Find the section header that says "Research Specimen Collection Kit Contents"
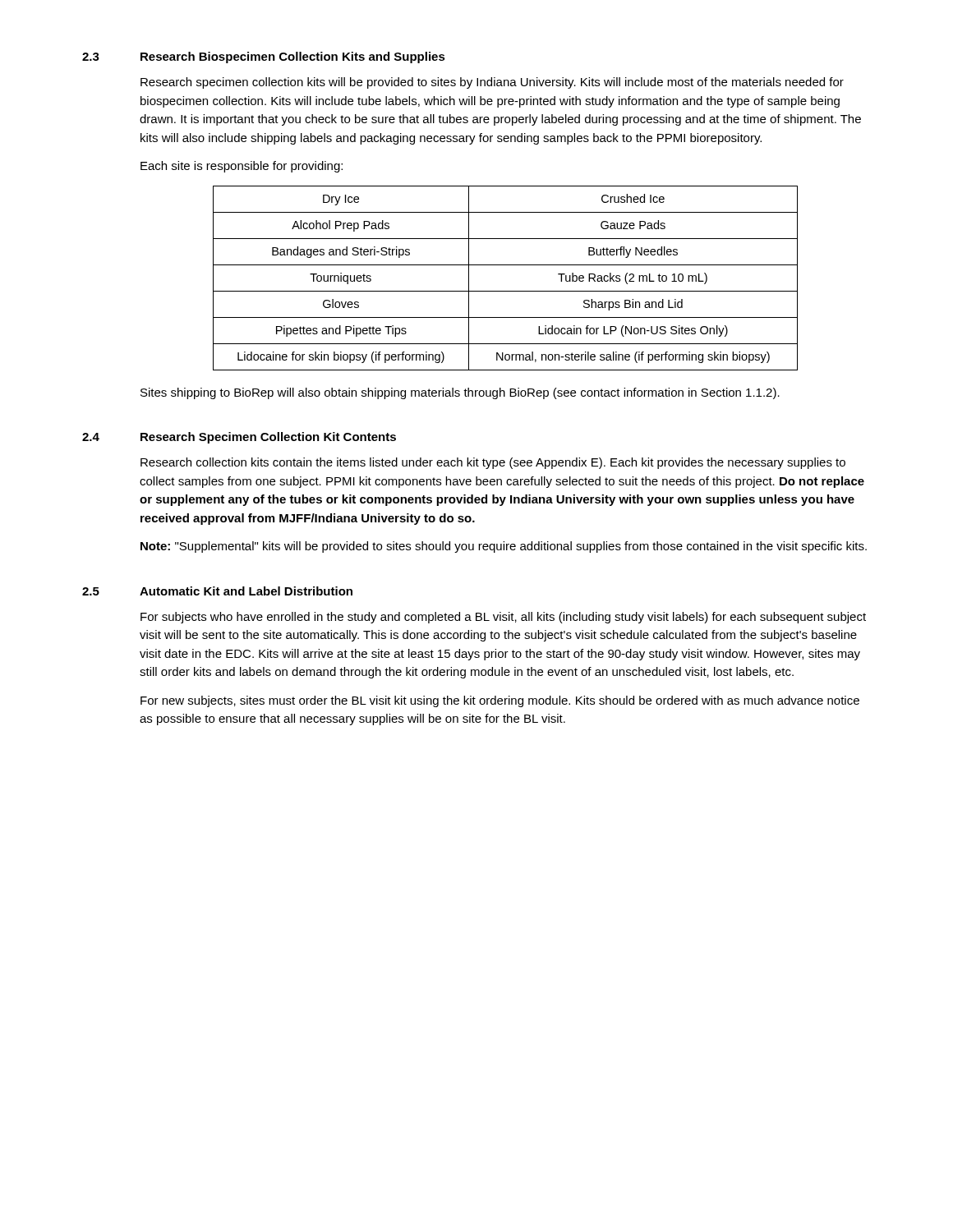The height and width of the screenshot is (1232, 953). [268, 437]
